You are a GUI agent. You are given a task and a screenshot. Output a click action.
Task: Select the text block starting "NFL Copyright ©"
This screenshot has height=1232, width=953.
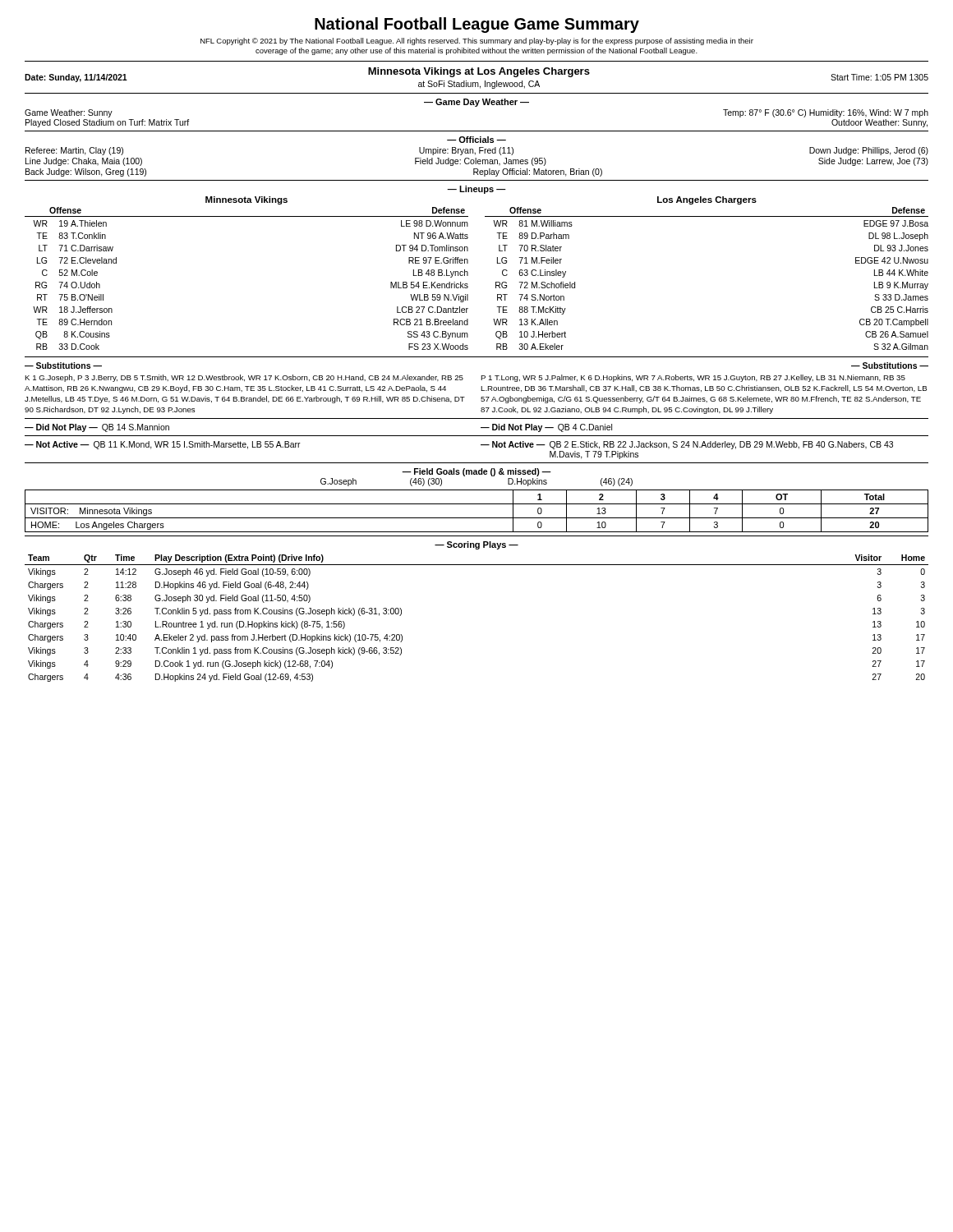point(476,46)
